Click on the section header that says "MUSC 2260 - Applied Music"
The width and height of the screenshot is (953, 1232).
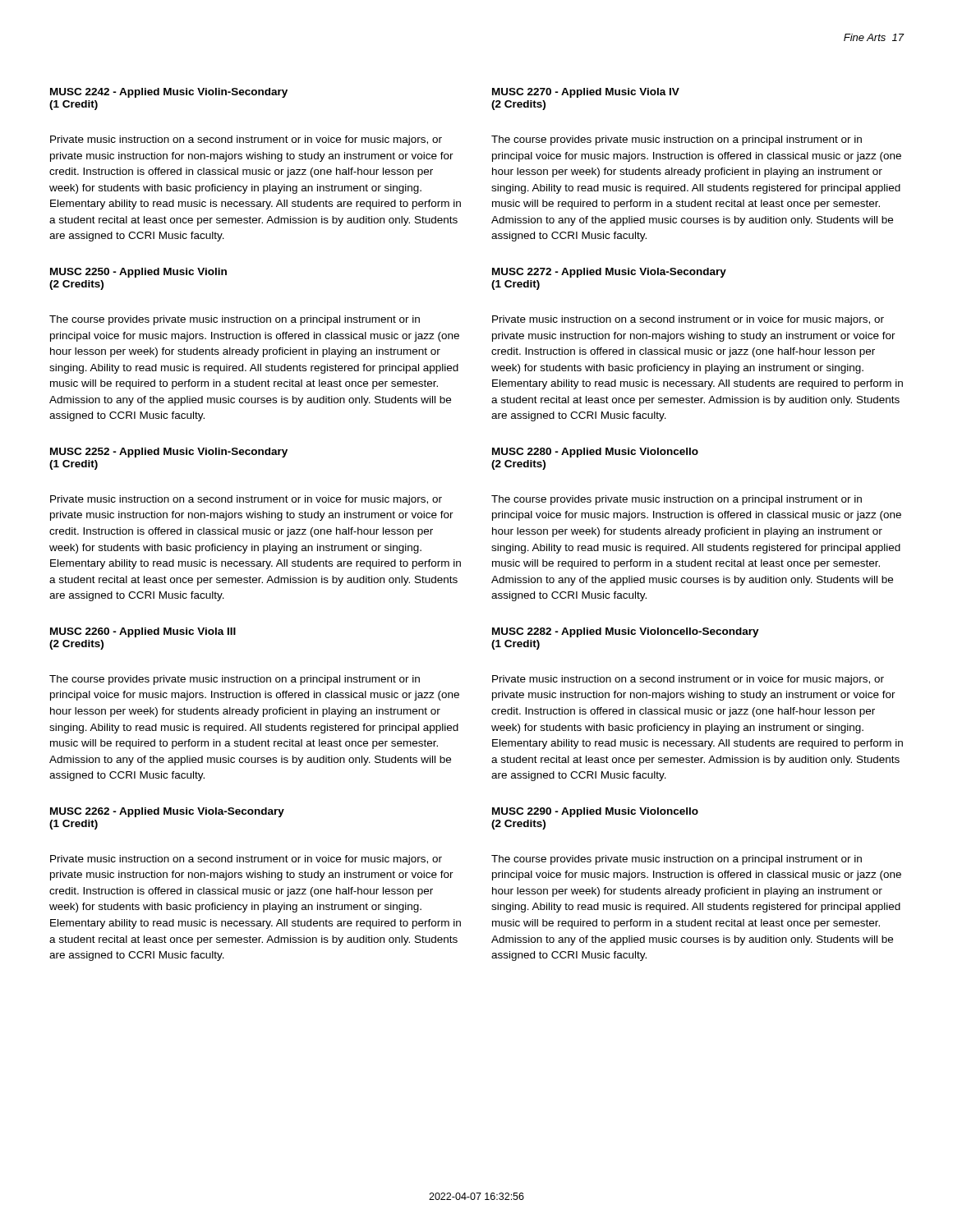[x=143, y=632]
